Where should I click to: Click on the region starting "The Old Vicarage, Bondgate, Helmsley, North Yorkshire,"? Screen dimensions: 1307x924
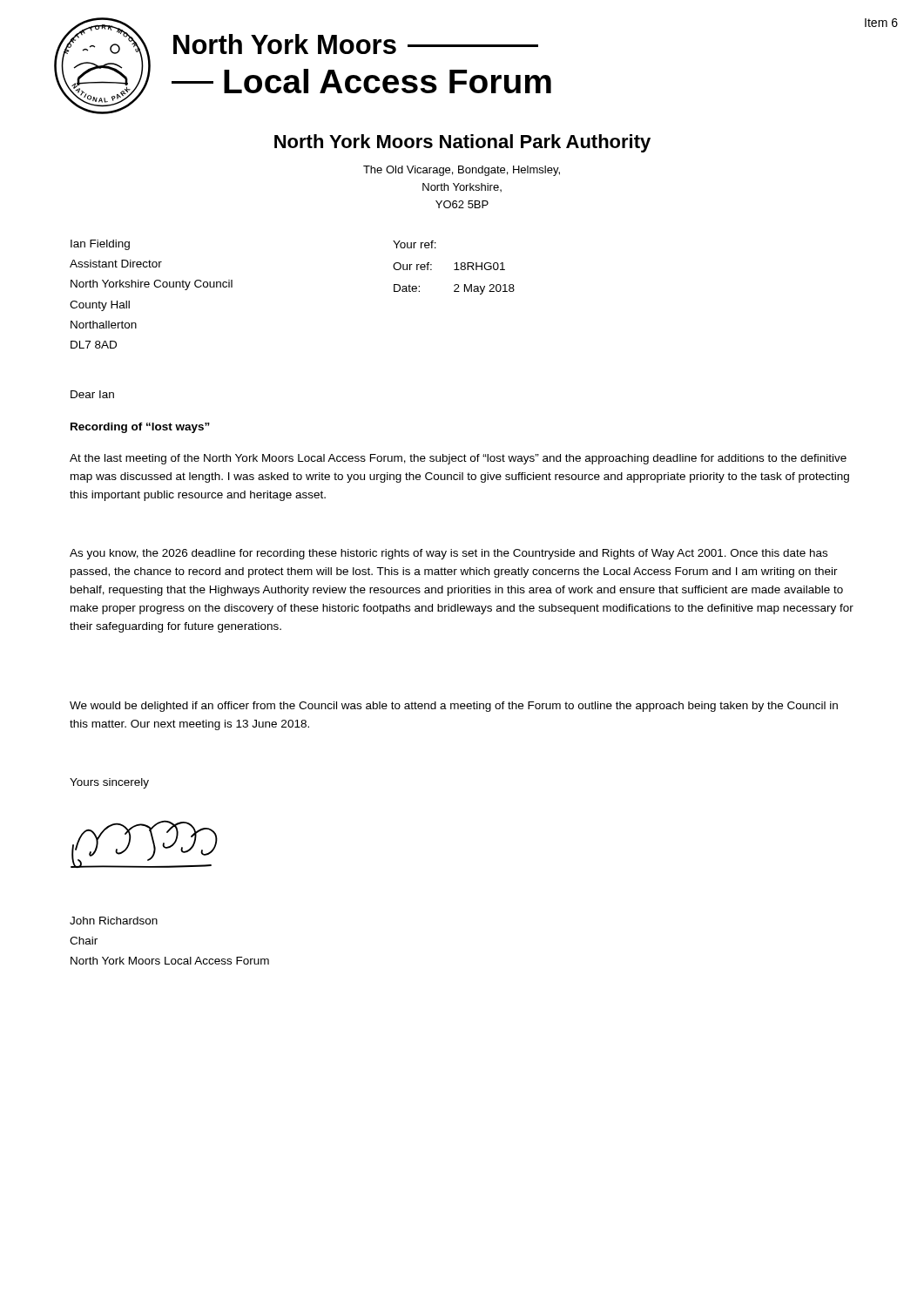tap(462, 187)
